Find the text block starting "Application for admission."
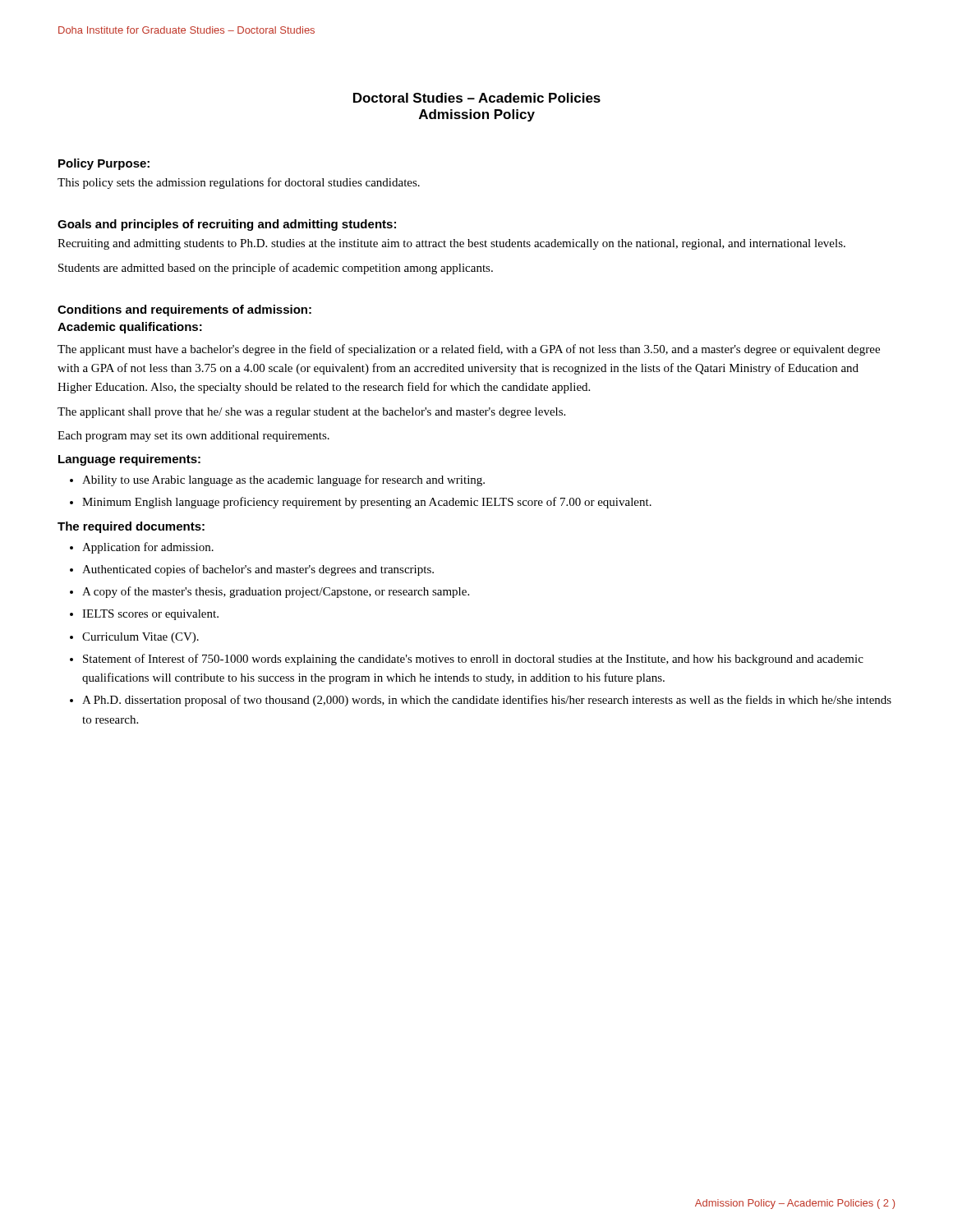Screen dimensions: 1232x953 point(148,547)
